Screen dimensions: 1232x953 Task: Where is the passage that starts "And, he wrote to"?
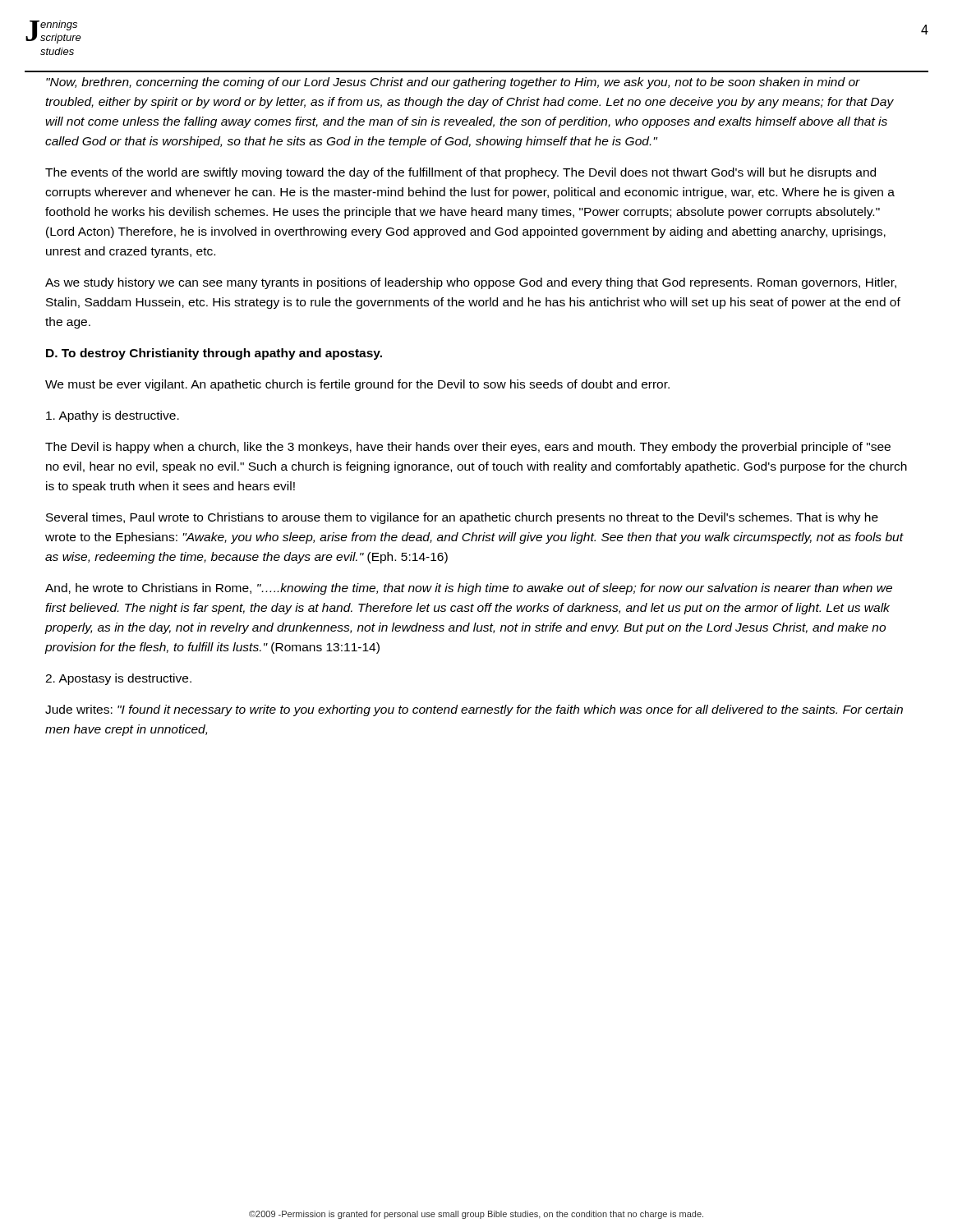click(x=476, y=618)
